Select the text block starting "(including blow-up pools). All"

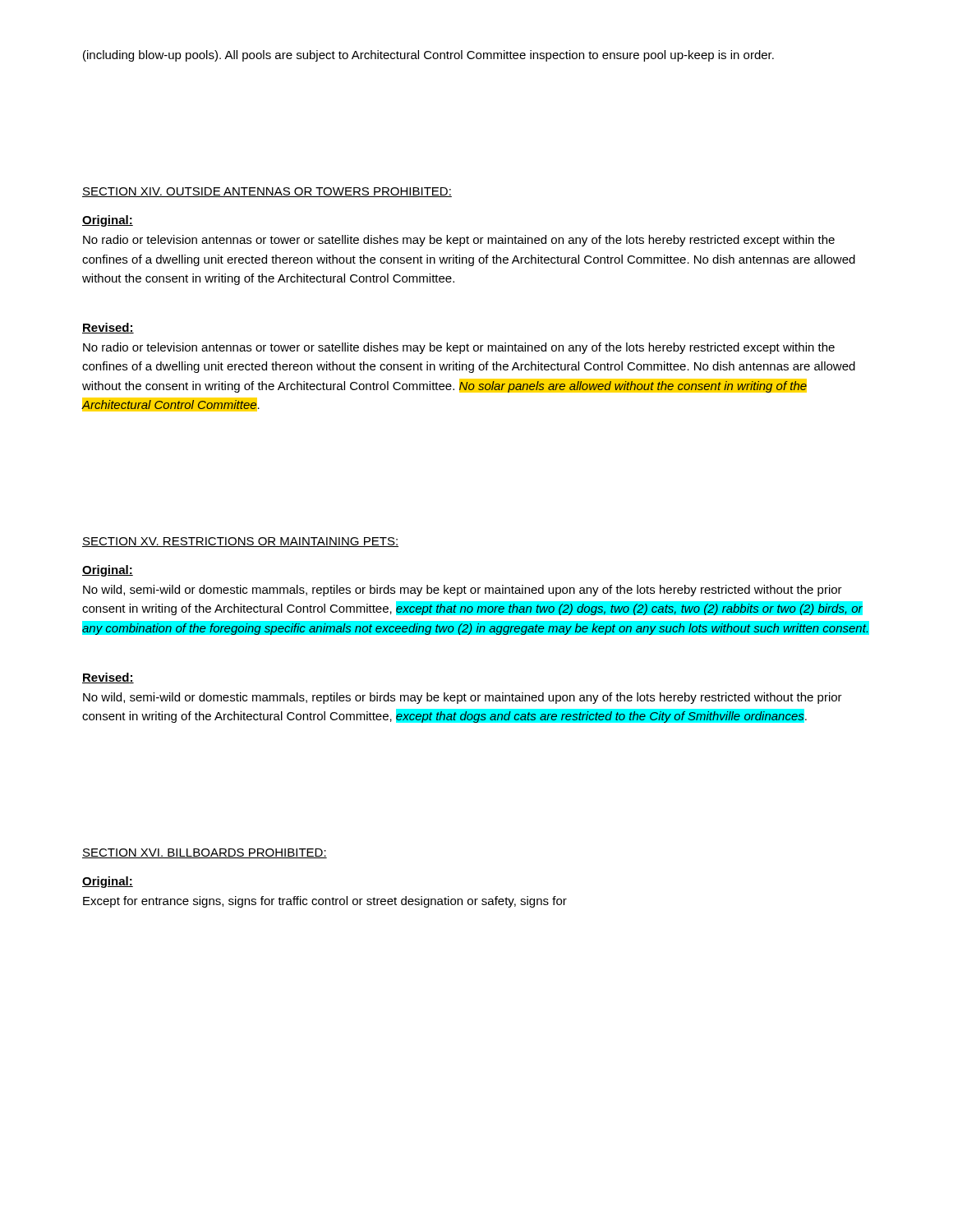[x=476, y=55]
